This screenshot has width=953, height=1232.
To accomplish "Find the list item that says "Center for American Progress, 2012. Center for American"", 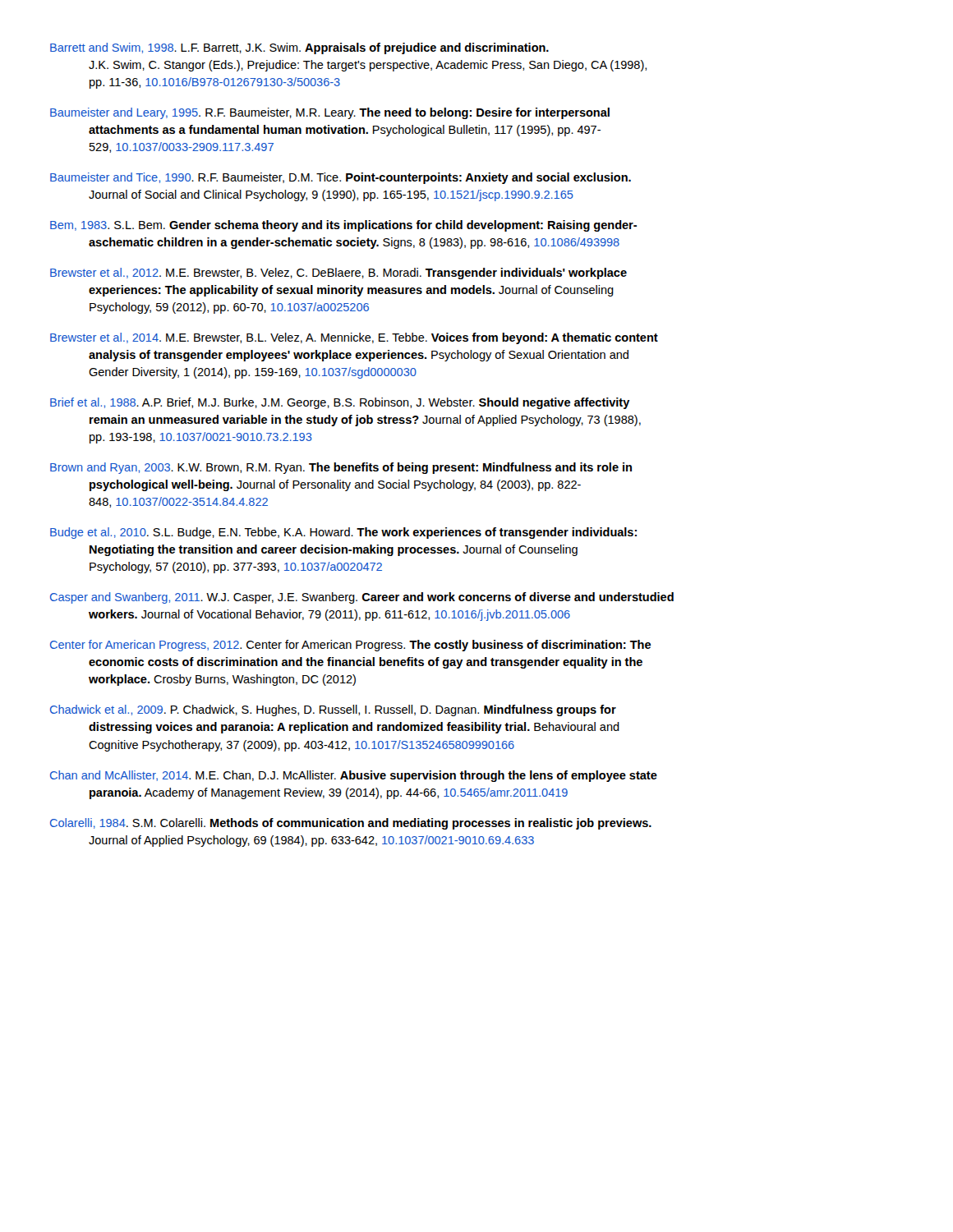I will 476,663.
